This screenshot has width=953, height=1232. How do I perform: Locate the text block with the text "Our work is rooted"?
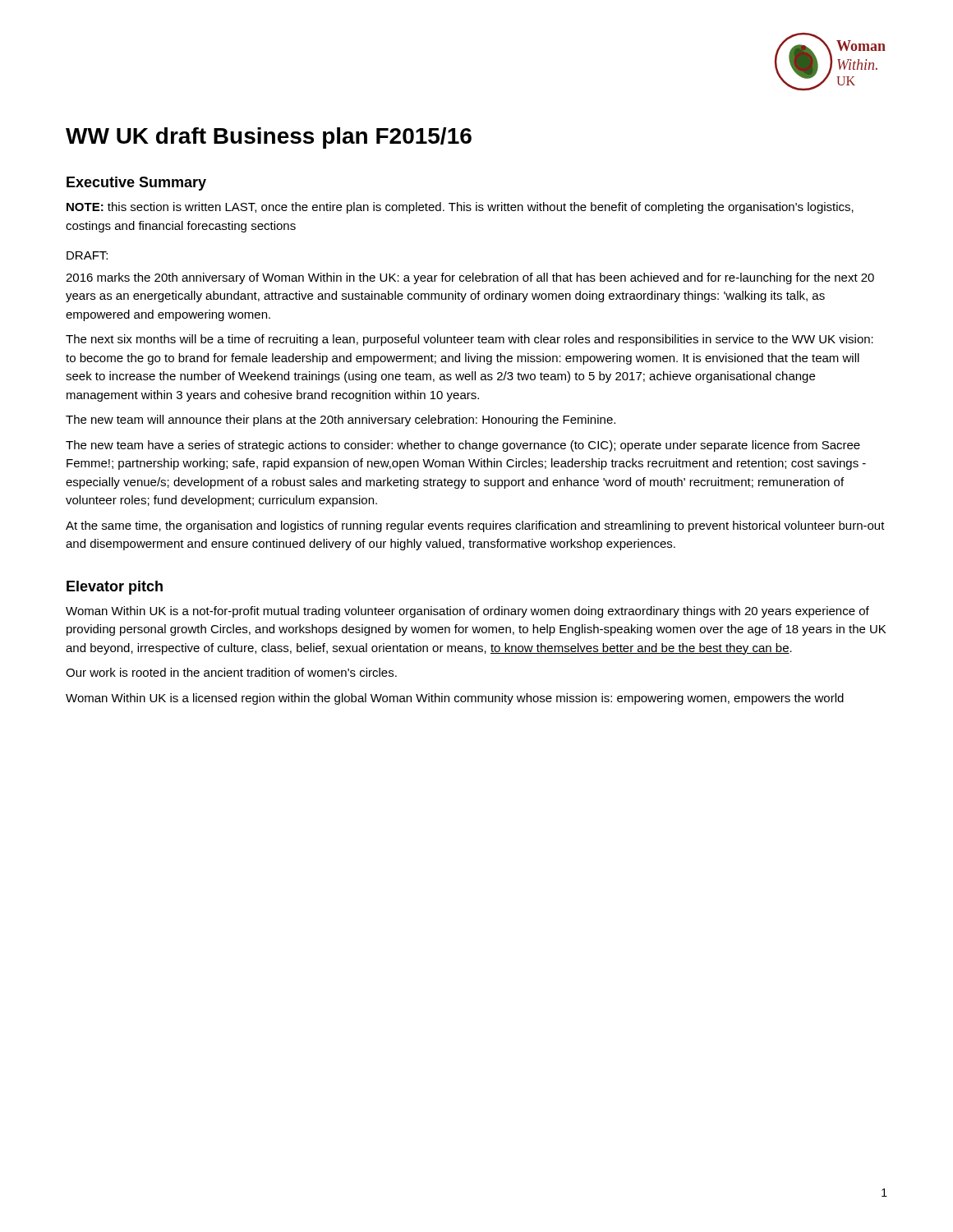(x=232, y=672)
